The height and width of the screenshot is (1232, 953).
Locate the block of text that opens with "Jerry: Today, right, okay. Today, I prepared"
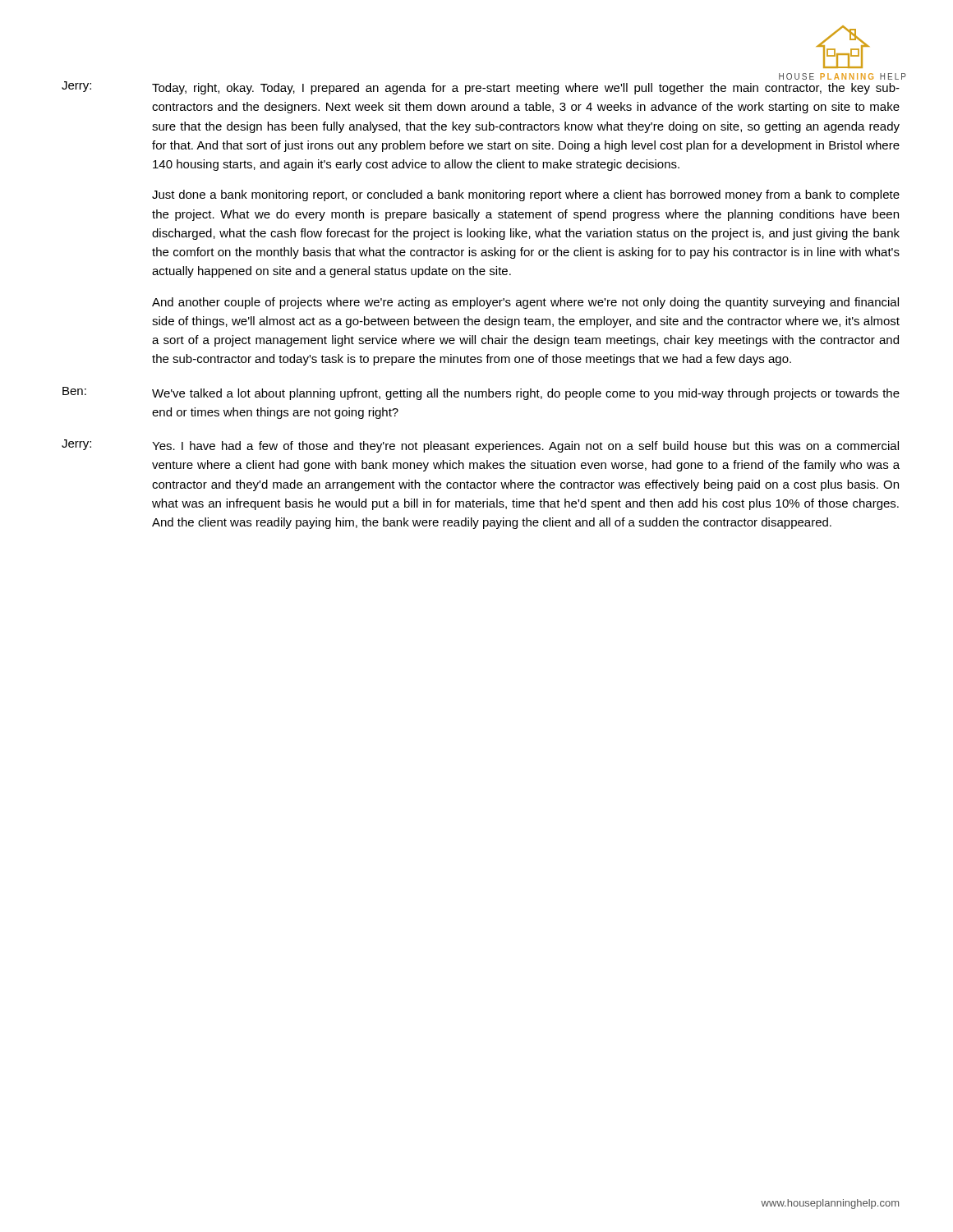[481, 223]
